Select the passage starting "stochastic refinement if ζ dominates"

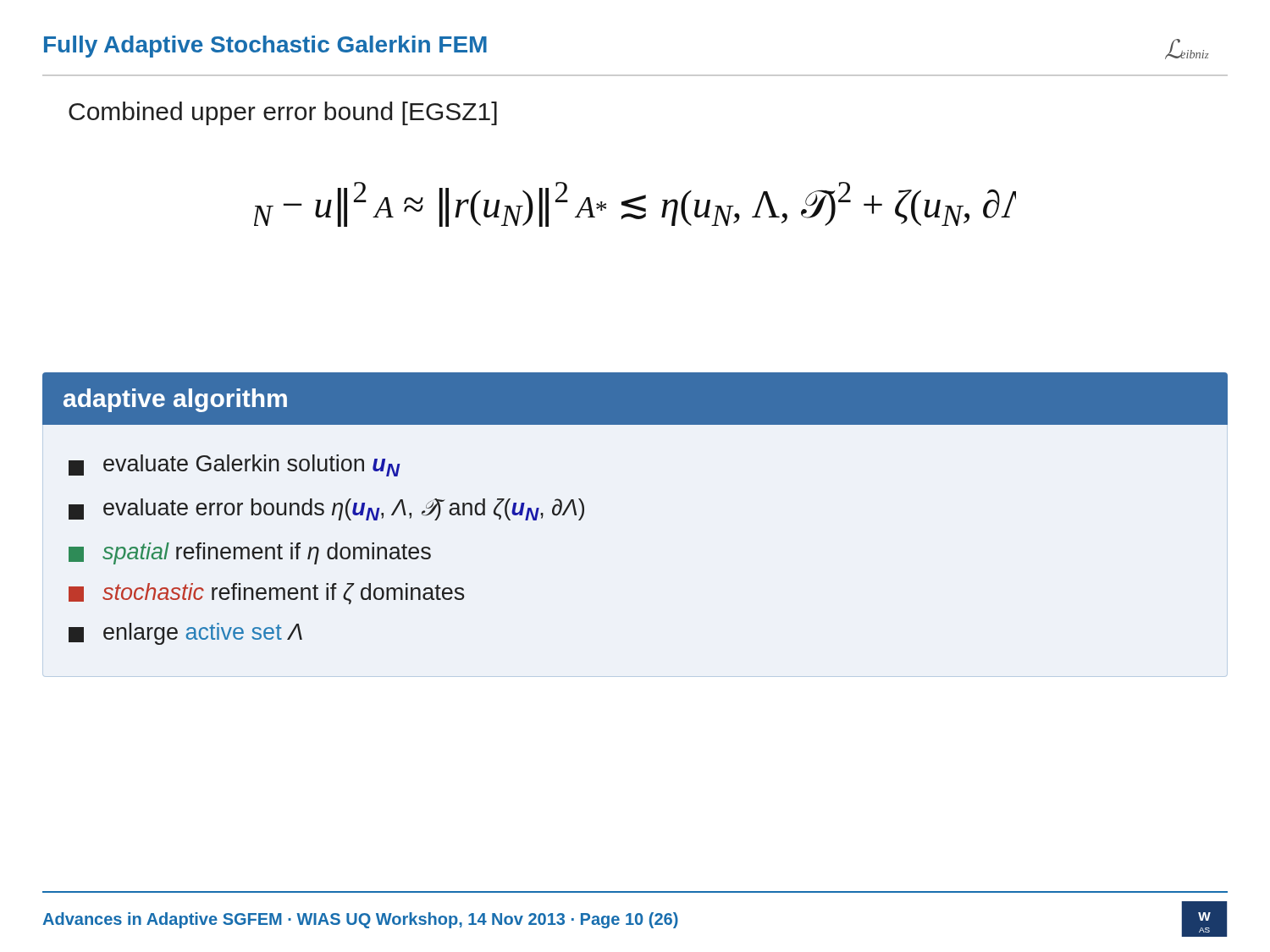[267, 593]
